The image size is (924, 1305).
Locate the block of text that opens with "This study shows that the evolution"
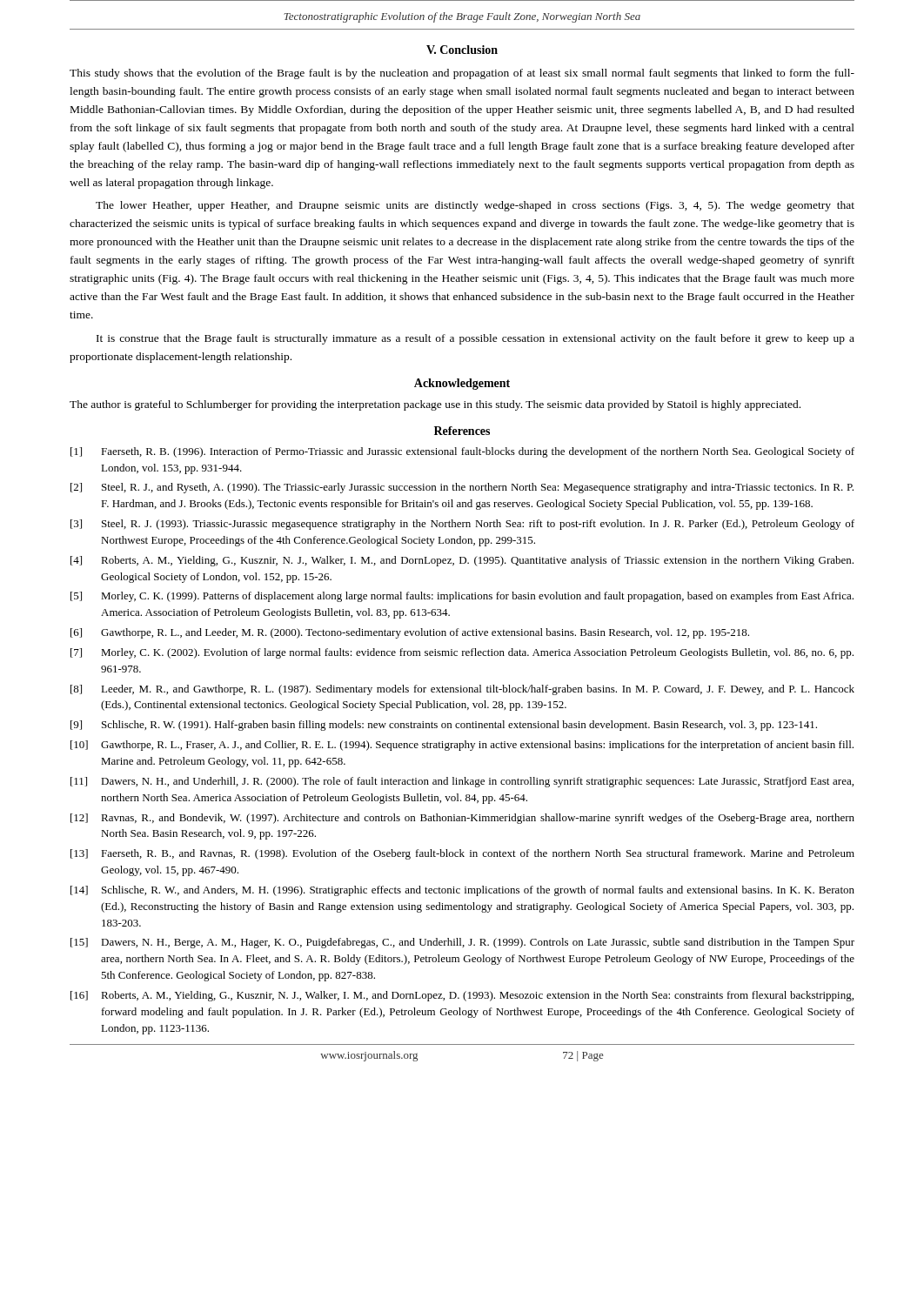(462, 127)
